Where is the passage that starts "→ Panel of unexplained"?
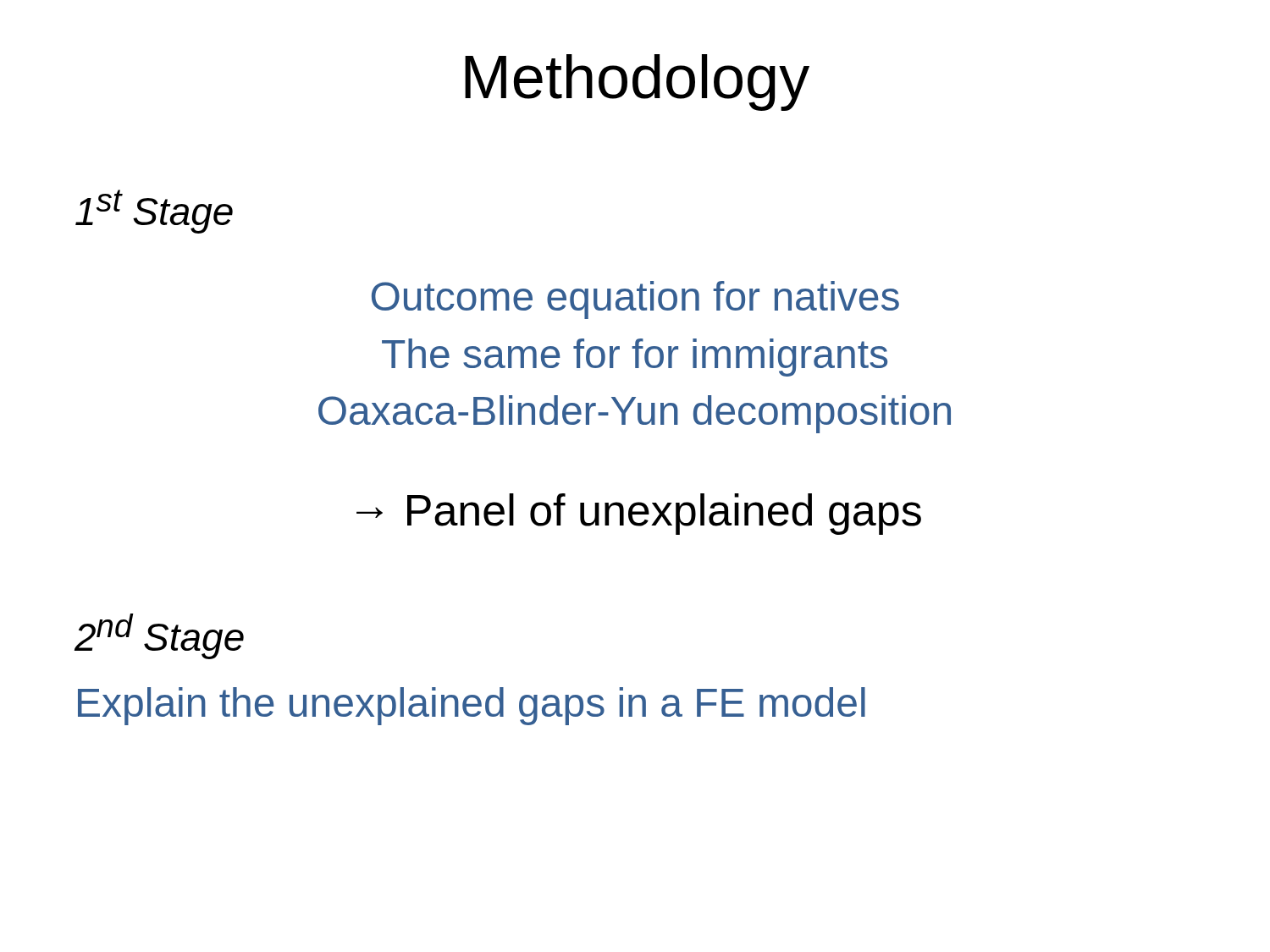The width and height of the screenshot is (1270, 952). coord(635,510)
